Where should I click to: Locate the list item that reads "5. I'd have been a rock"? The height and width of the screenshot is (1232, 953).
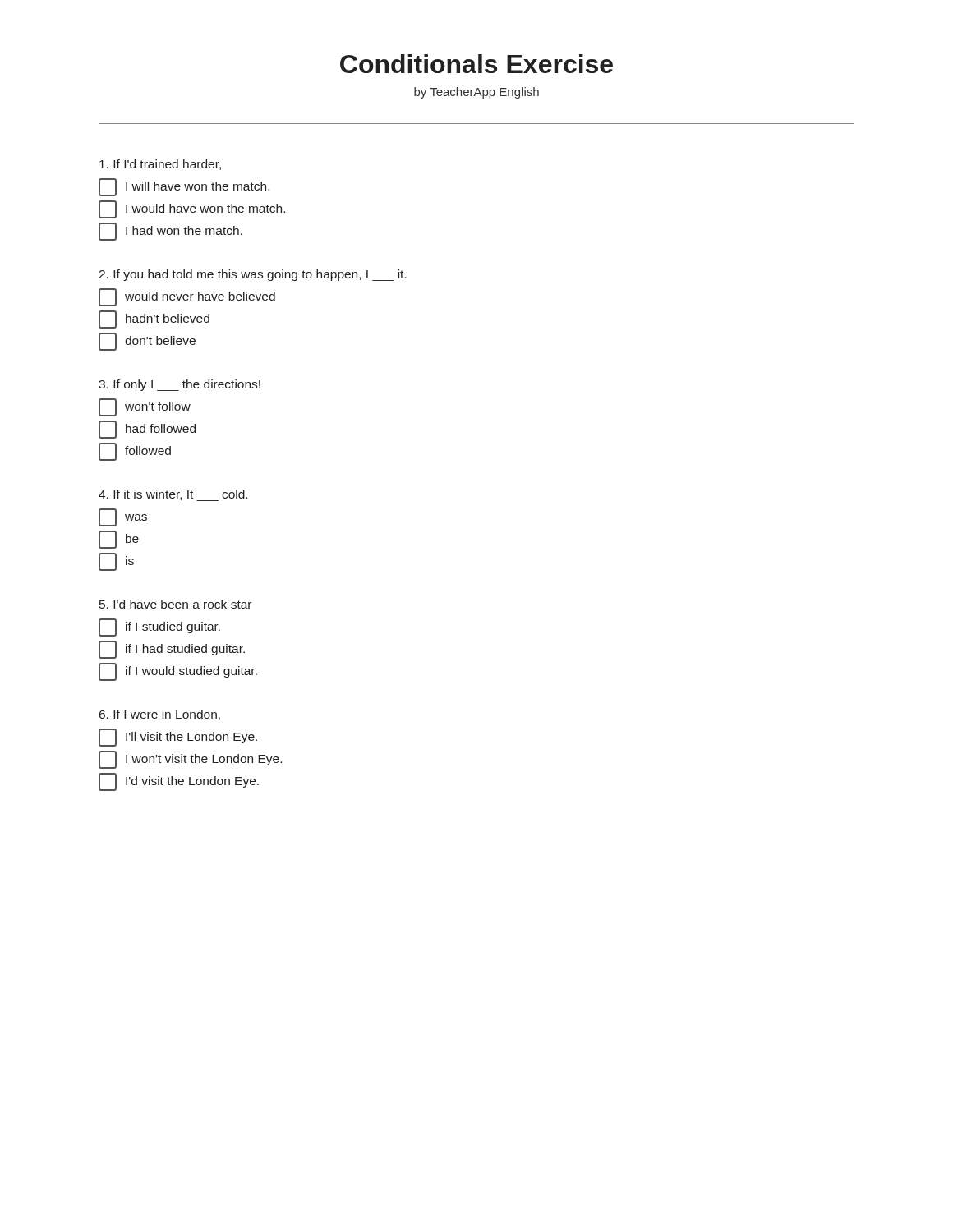(x=175, y=604)
